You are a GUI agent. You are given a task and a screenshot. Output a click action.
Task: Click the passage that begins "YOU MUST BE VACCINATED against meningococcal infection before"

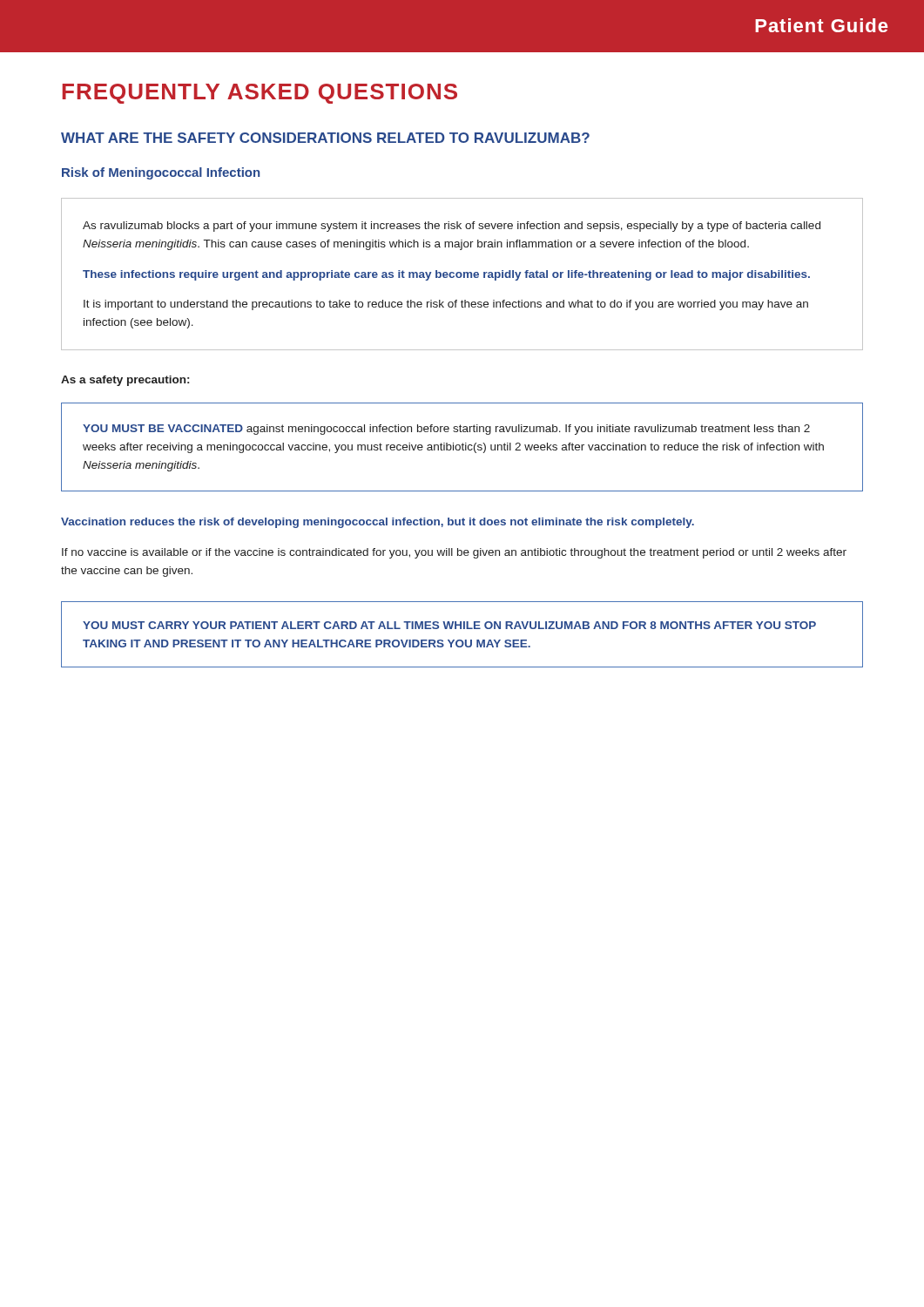462,447
